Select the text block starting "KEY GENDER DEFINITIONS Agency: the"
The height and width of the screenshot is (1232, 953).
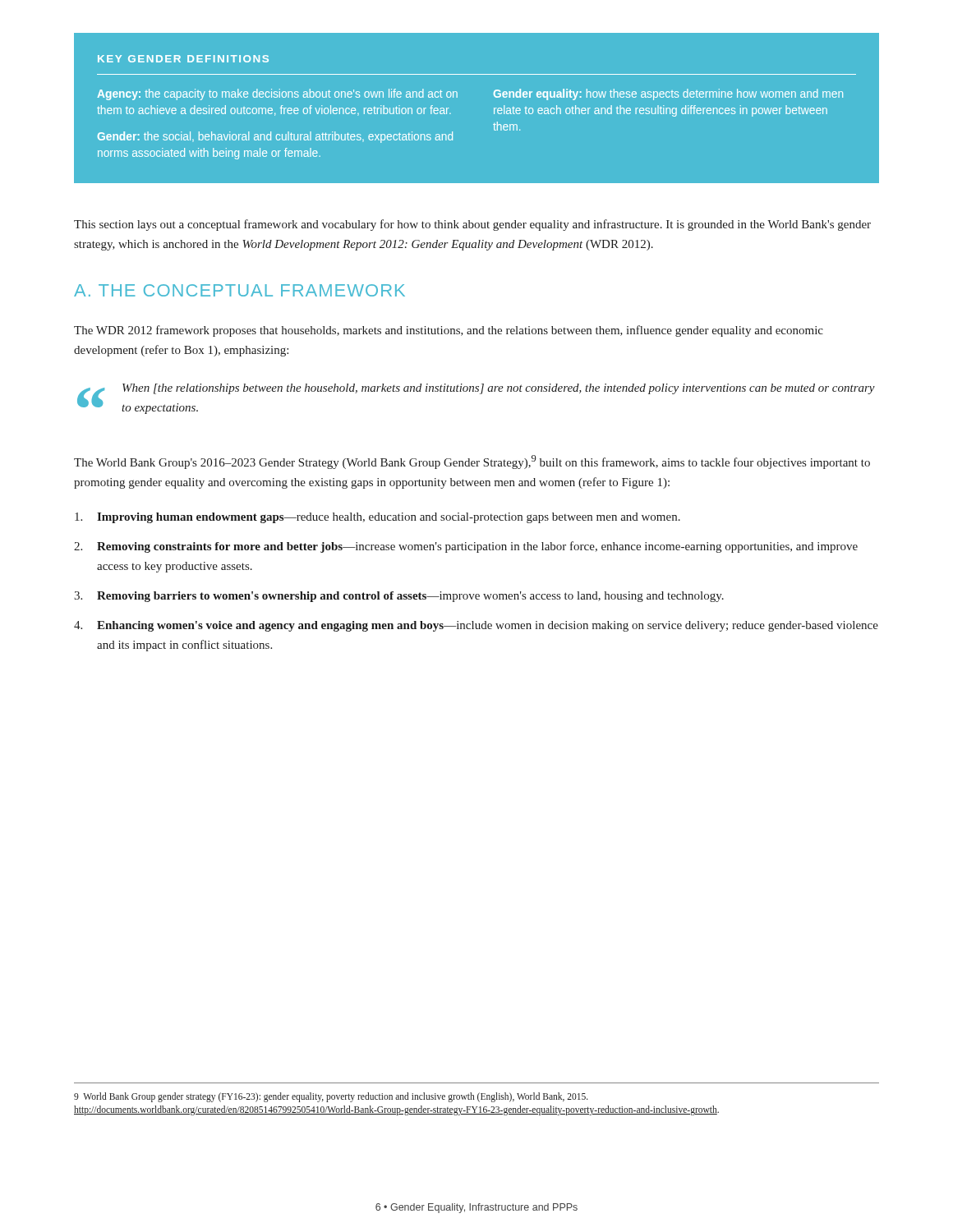183,59
